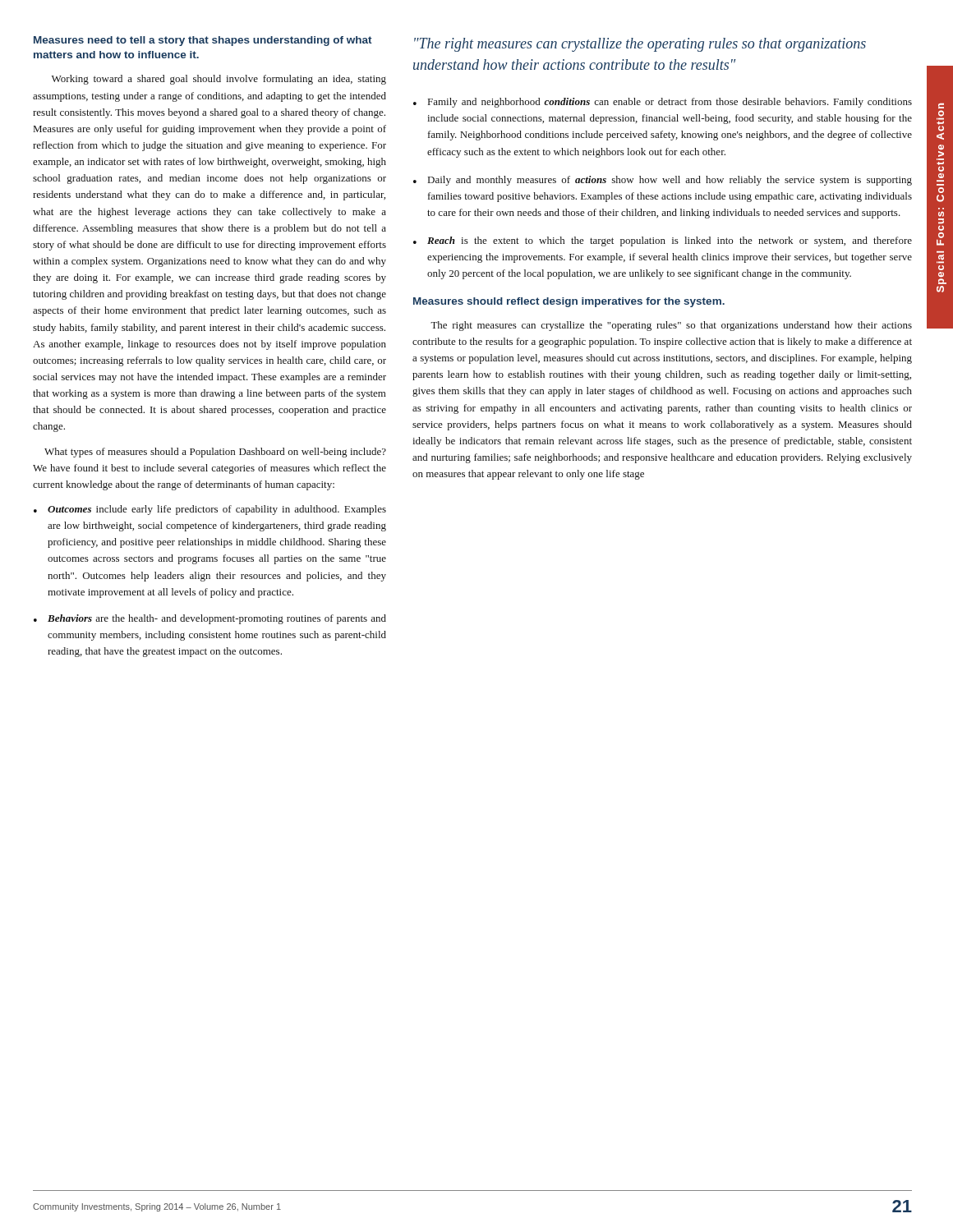Point to the block beginning "• Outcomes include early life predictors of"
This screenshot has width=953, height=1232.
click(x=210, y=551)
